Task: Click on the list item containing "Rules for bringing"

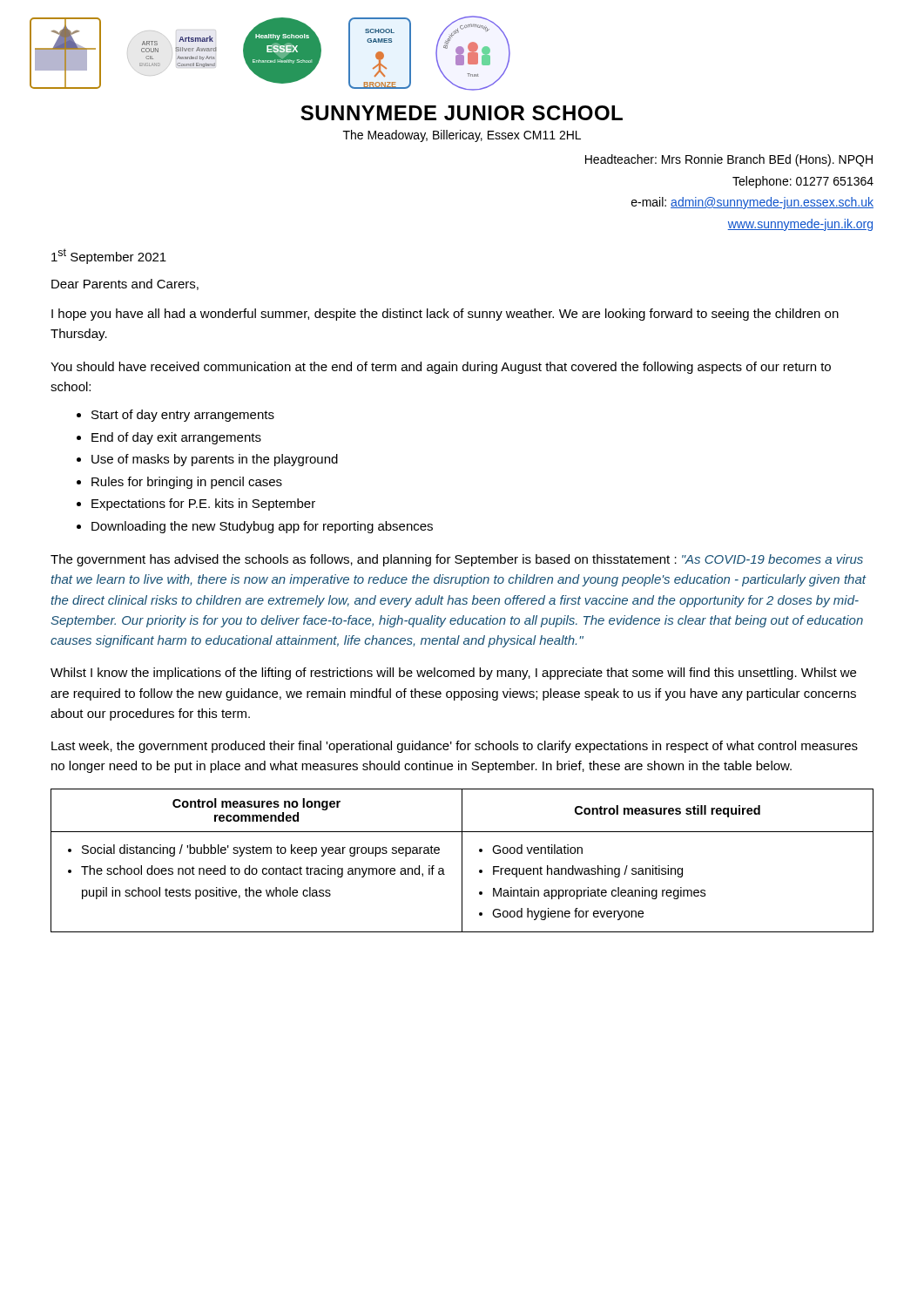Action: click(186, 481)
